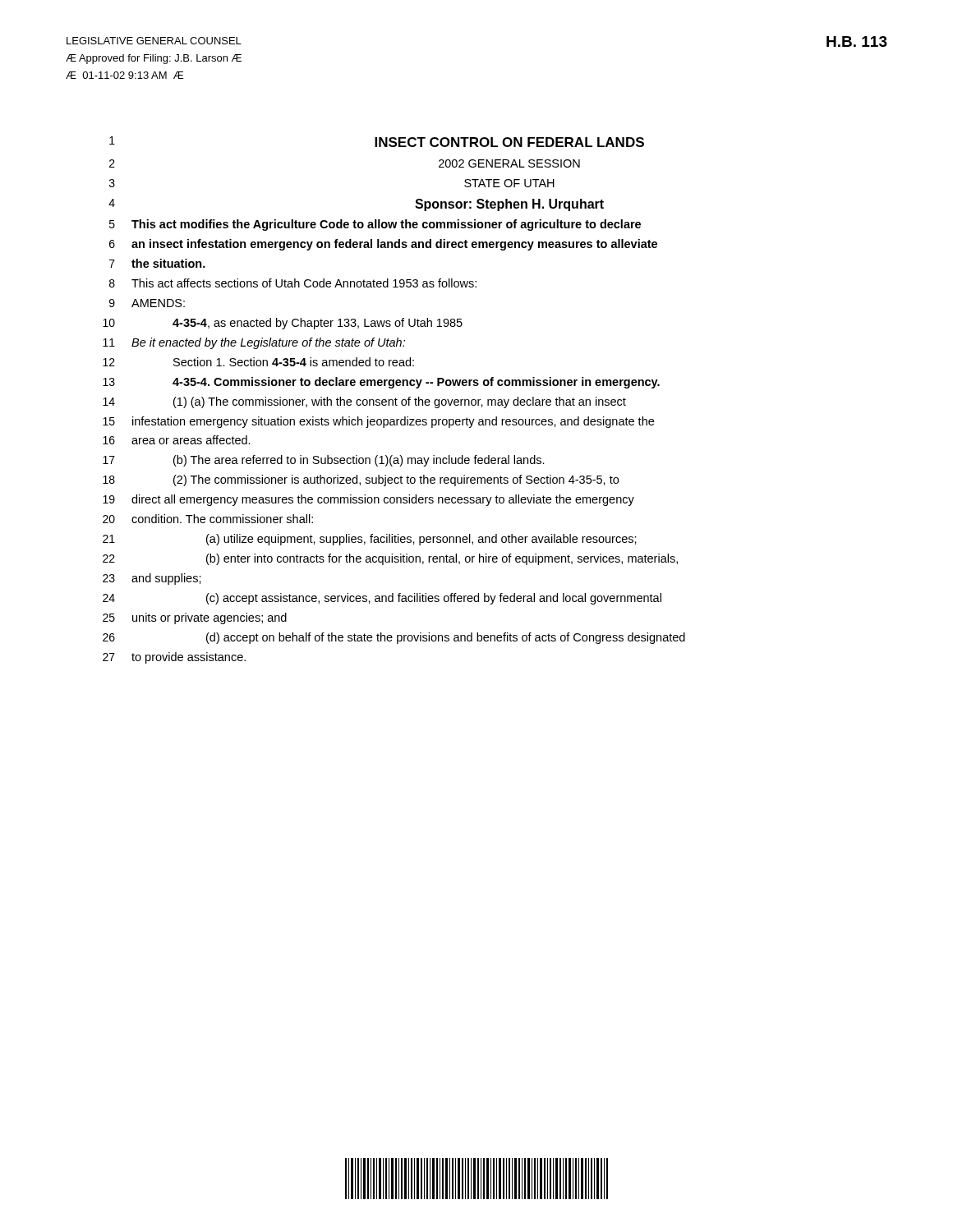Select the passage starting "10 4-35-4, as enacted by Chapter 133,"
Screen dimensions: 1232x953
[283, 324]
